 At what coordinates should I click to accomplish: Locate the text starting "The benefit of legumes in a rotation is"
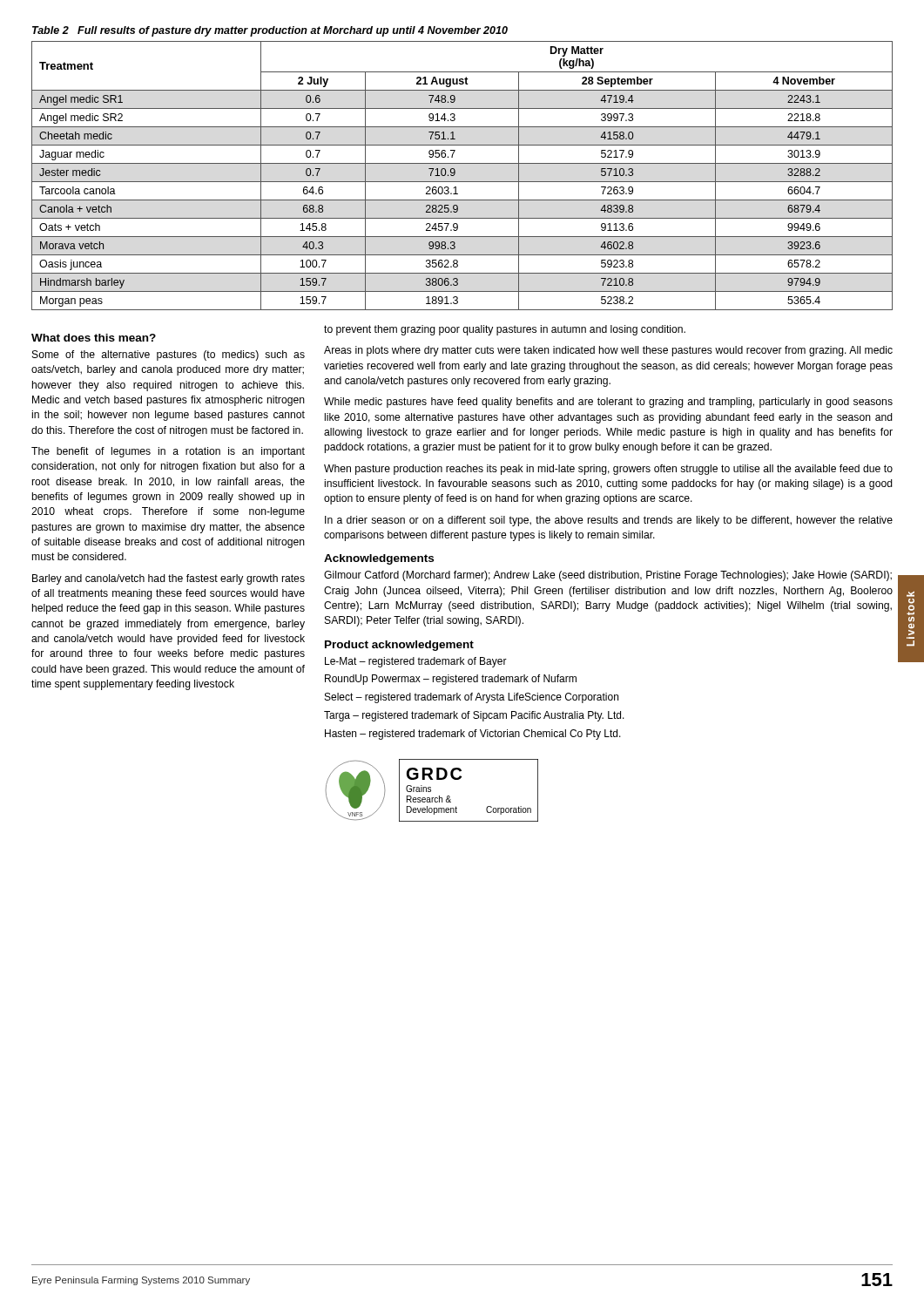click(168, 504)
